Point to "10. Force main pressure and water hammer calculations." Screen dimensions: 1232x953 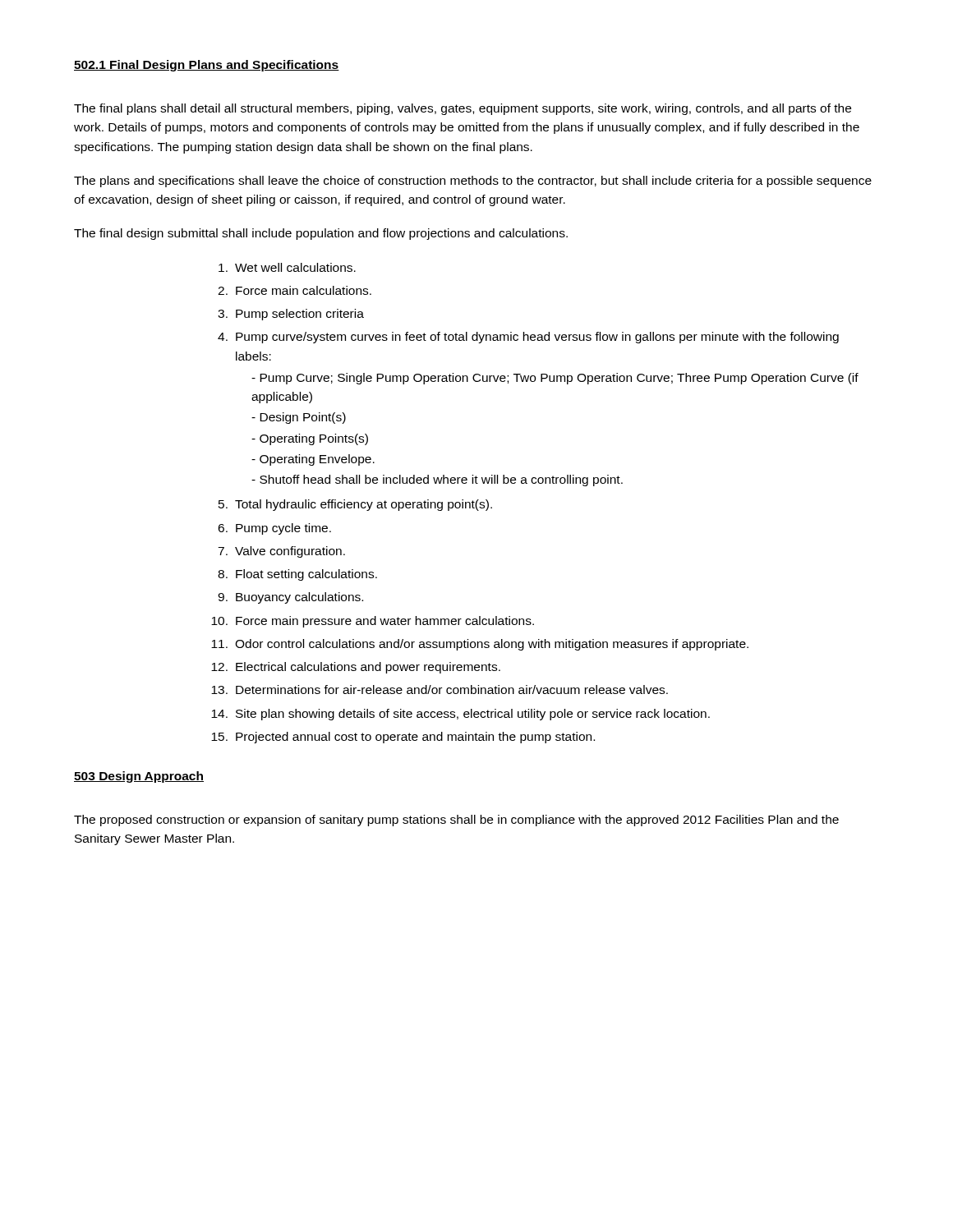[542, 620]
